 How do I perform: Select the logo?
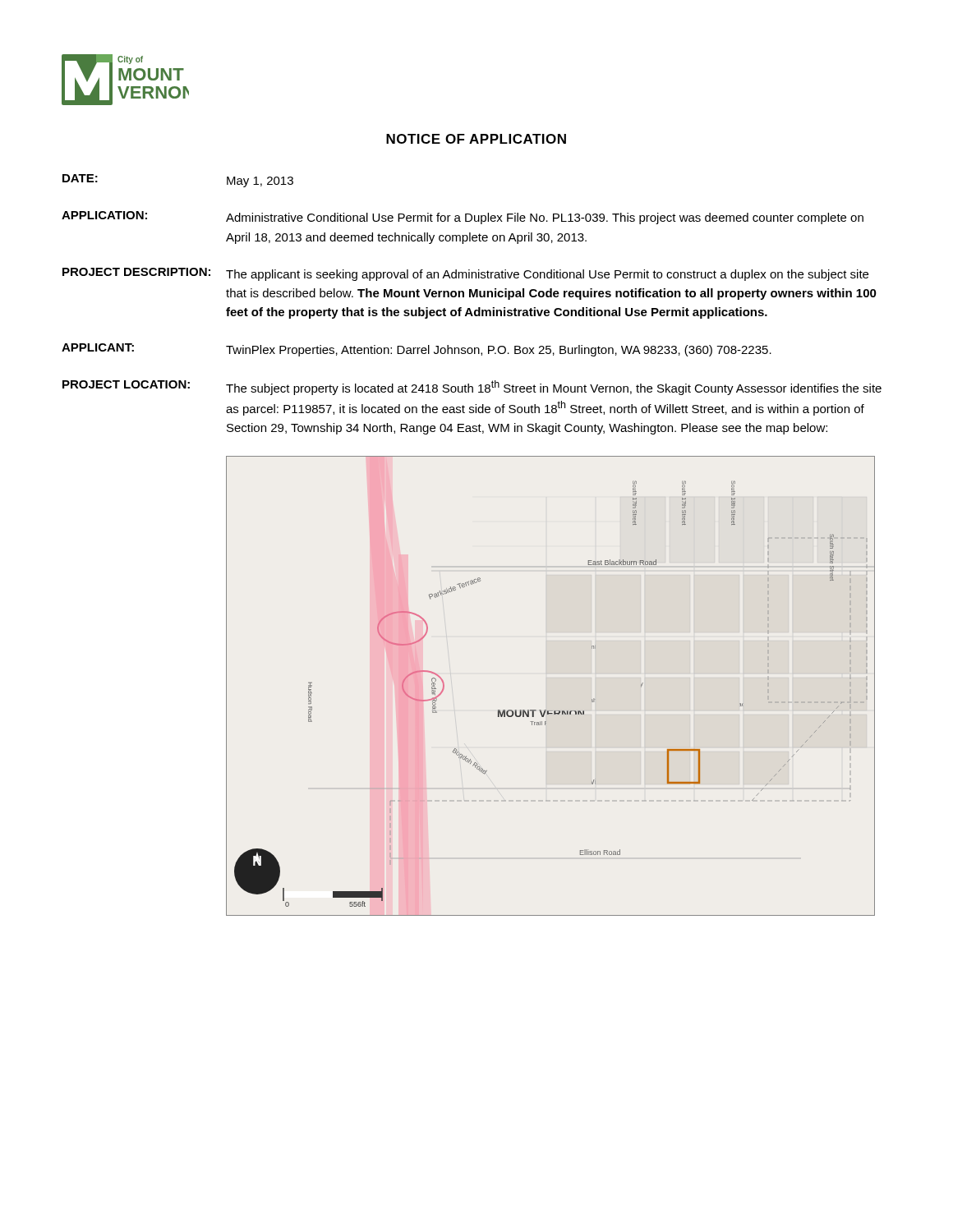coord(476,74)
